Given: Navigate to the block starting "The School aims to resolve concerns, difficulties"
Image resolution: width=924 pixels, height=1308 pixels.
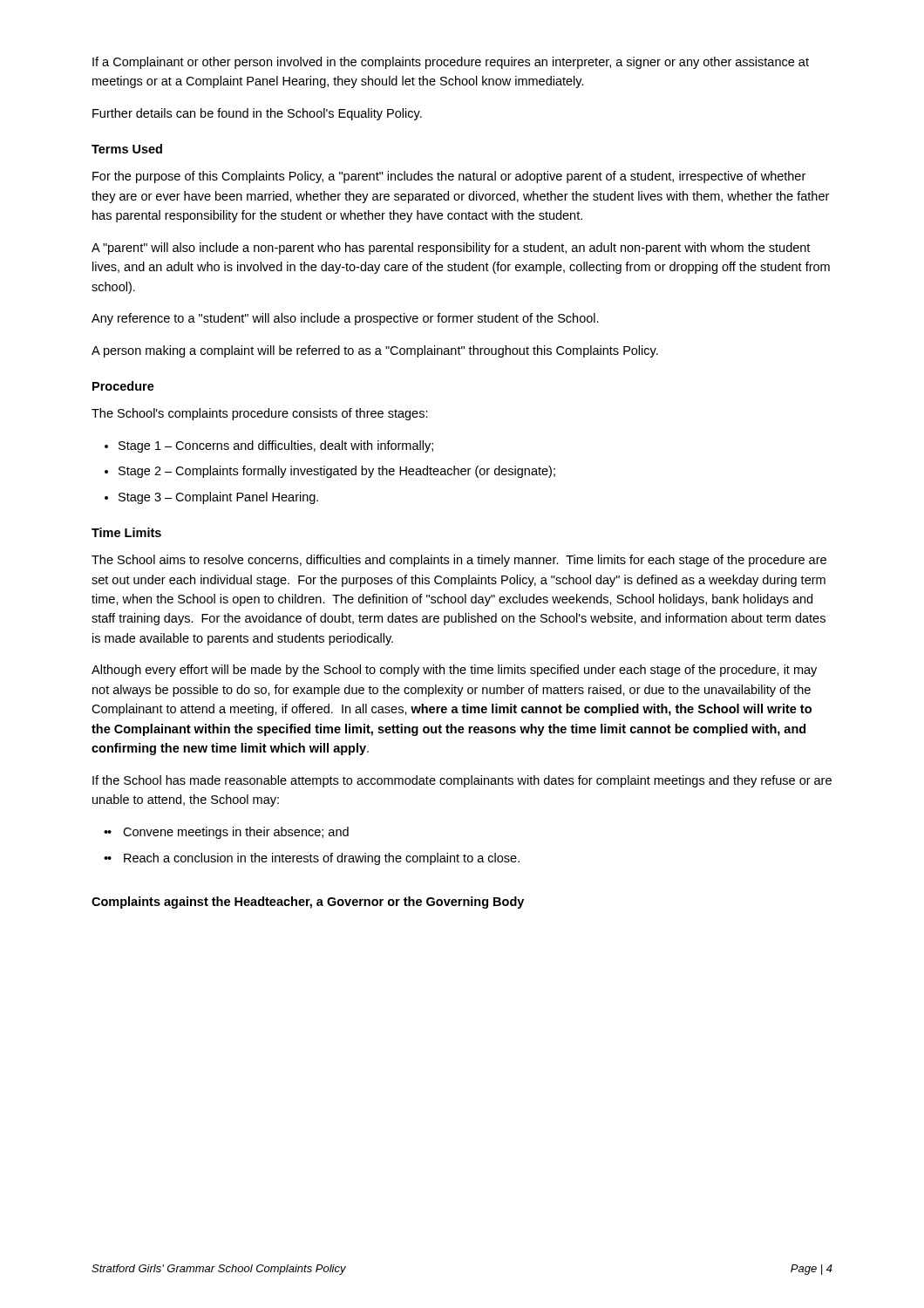Looking at the screenshot, I should click(x=459, y=599).
